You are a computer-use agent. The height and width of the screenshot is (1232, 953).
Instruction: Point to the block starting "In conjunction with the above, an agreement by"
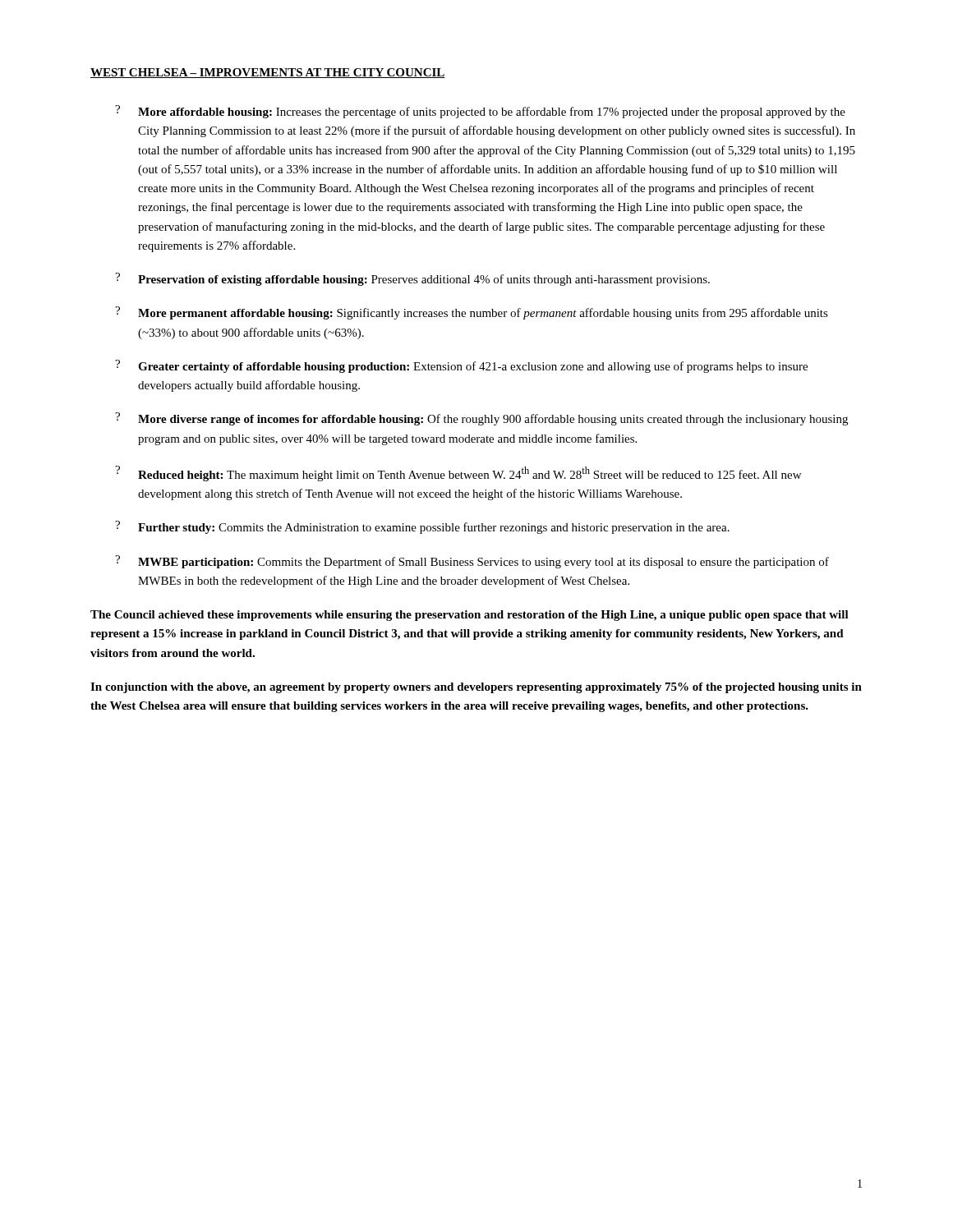[x=476, y=696]
